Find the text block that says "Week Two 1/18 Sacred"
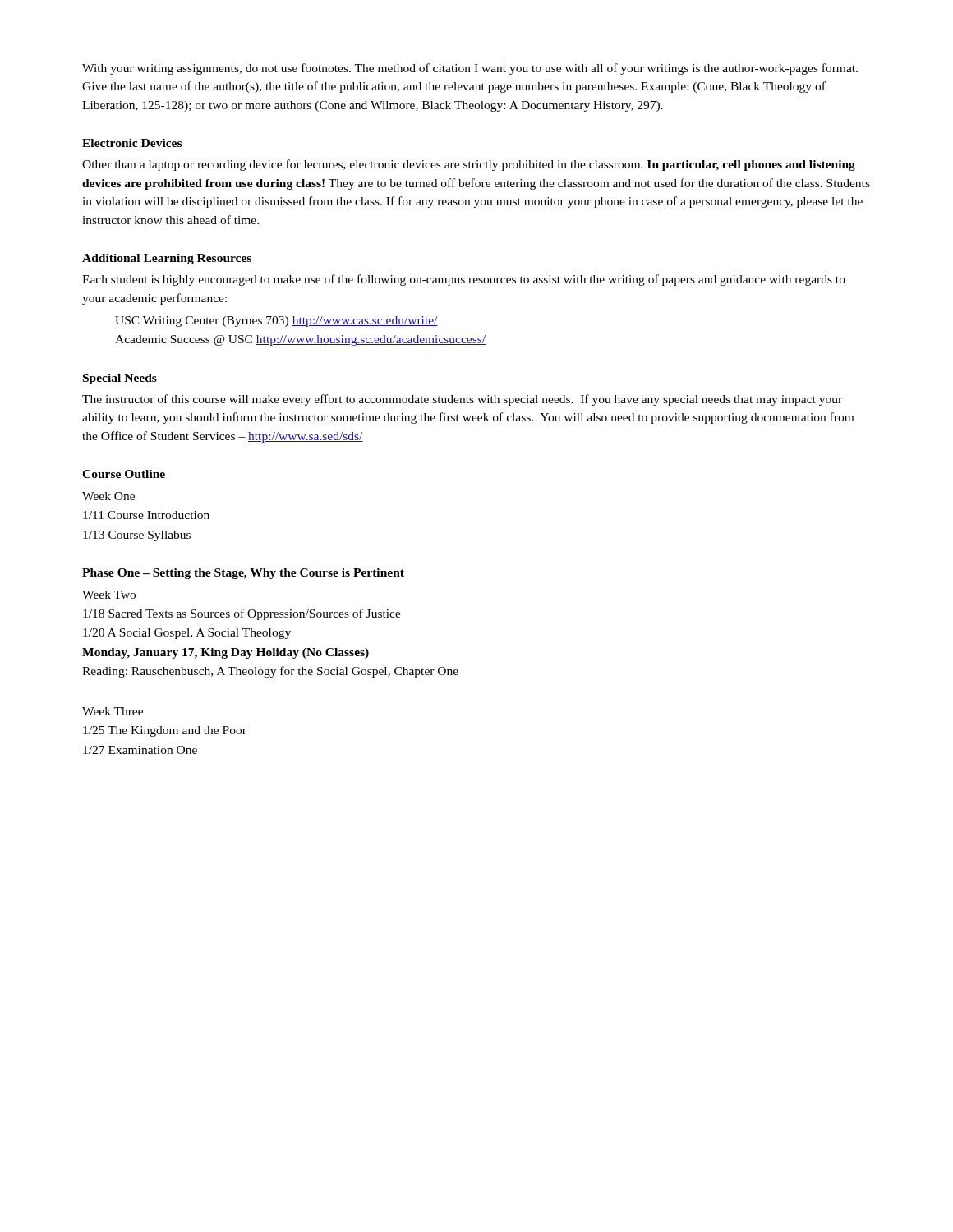 270,632
